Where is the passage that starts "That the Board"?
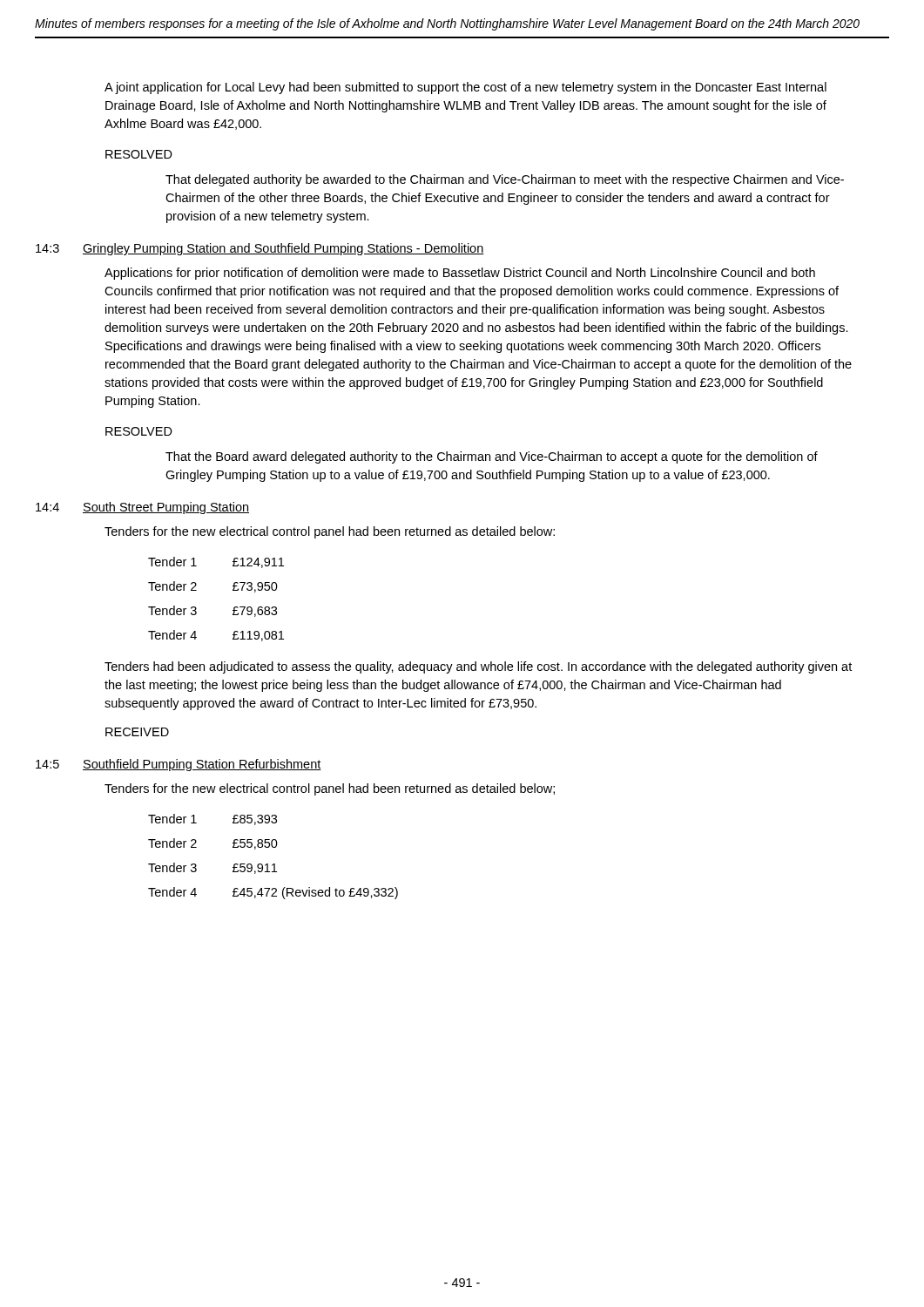 pos(510,466)
